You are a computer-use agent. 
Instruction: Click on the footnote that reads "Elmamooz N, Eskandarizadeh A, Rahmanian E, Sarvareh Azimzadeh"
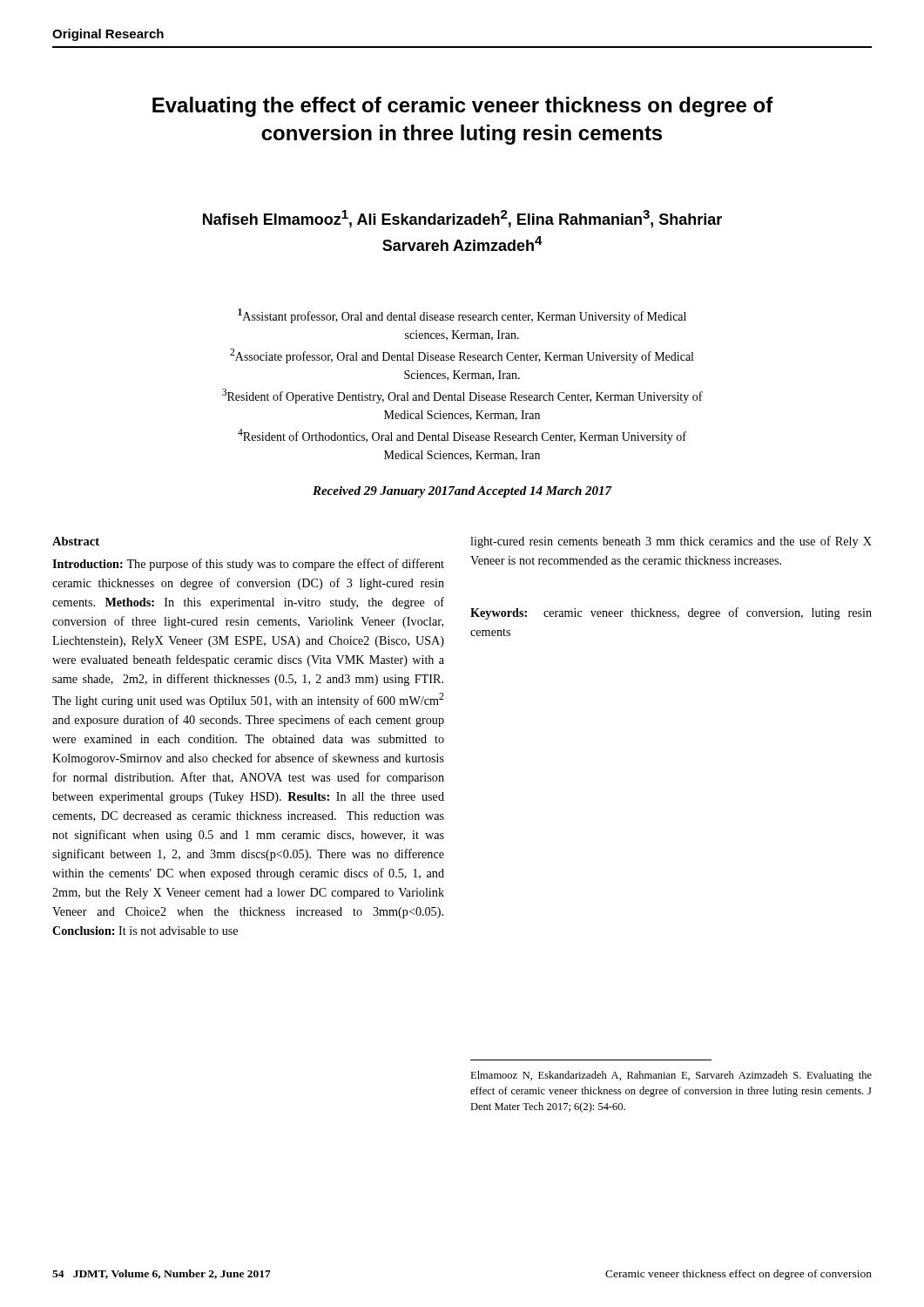click(671, 1091)
